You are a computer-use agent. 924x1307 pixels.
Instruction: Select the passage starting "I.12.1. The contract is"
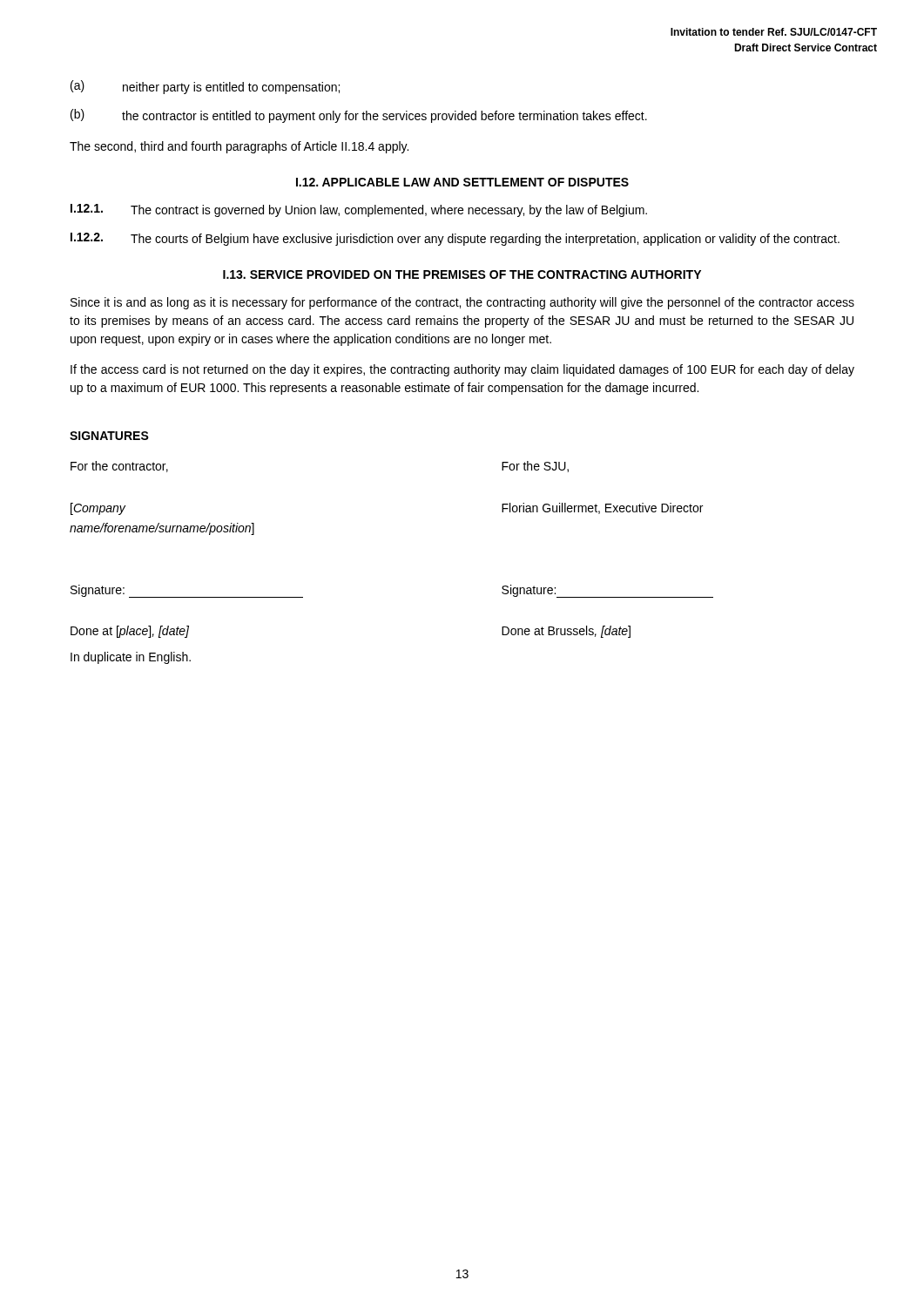point(462,210)
